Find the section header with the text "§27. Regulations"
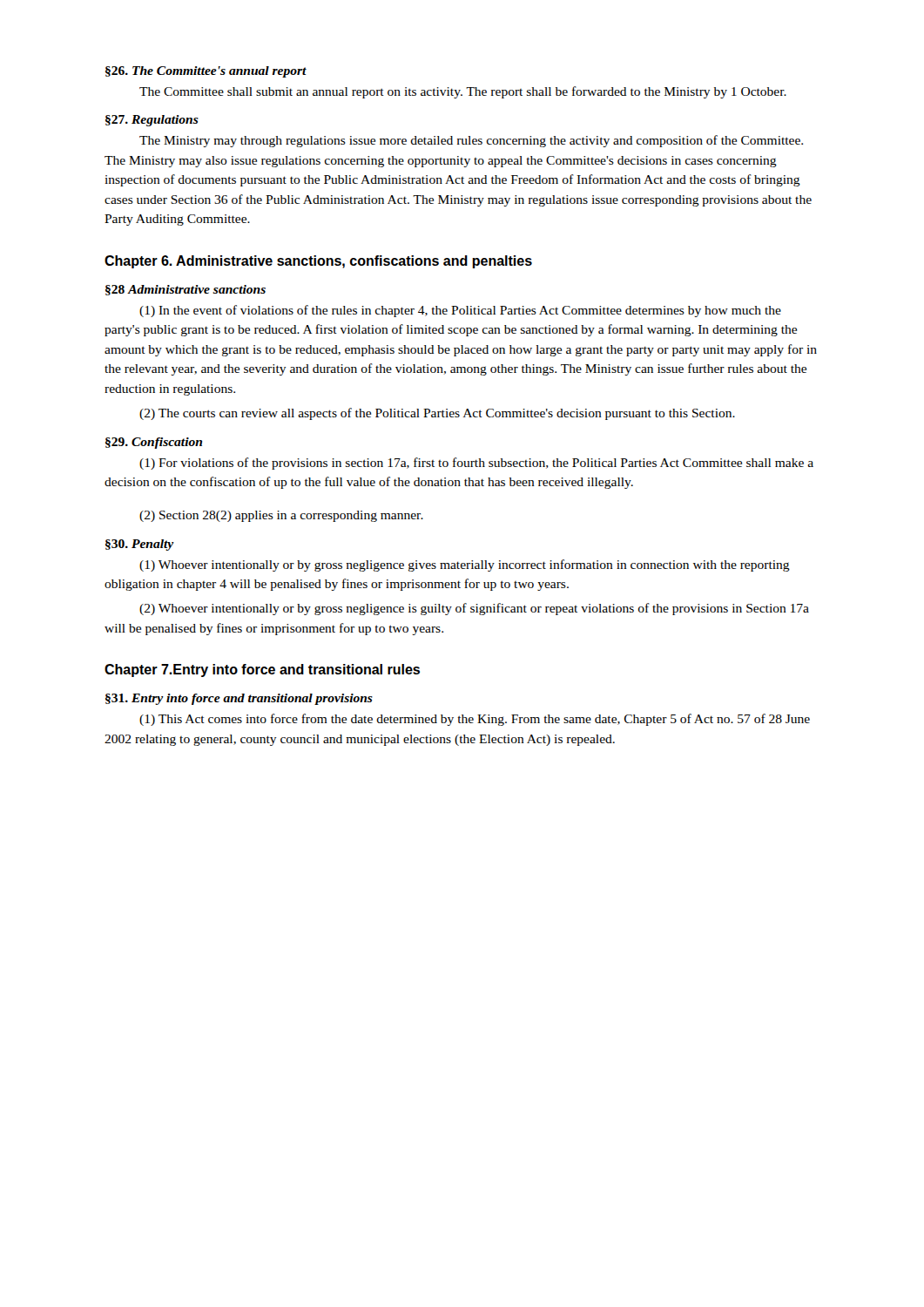This screenshot has width=924, height=1307. pyautogui.click(x=151, y=119)
